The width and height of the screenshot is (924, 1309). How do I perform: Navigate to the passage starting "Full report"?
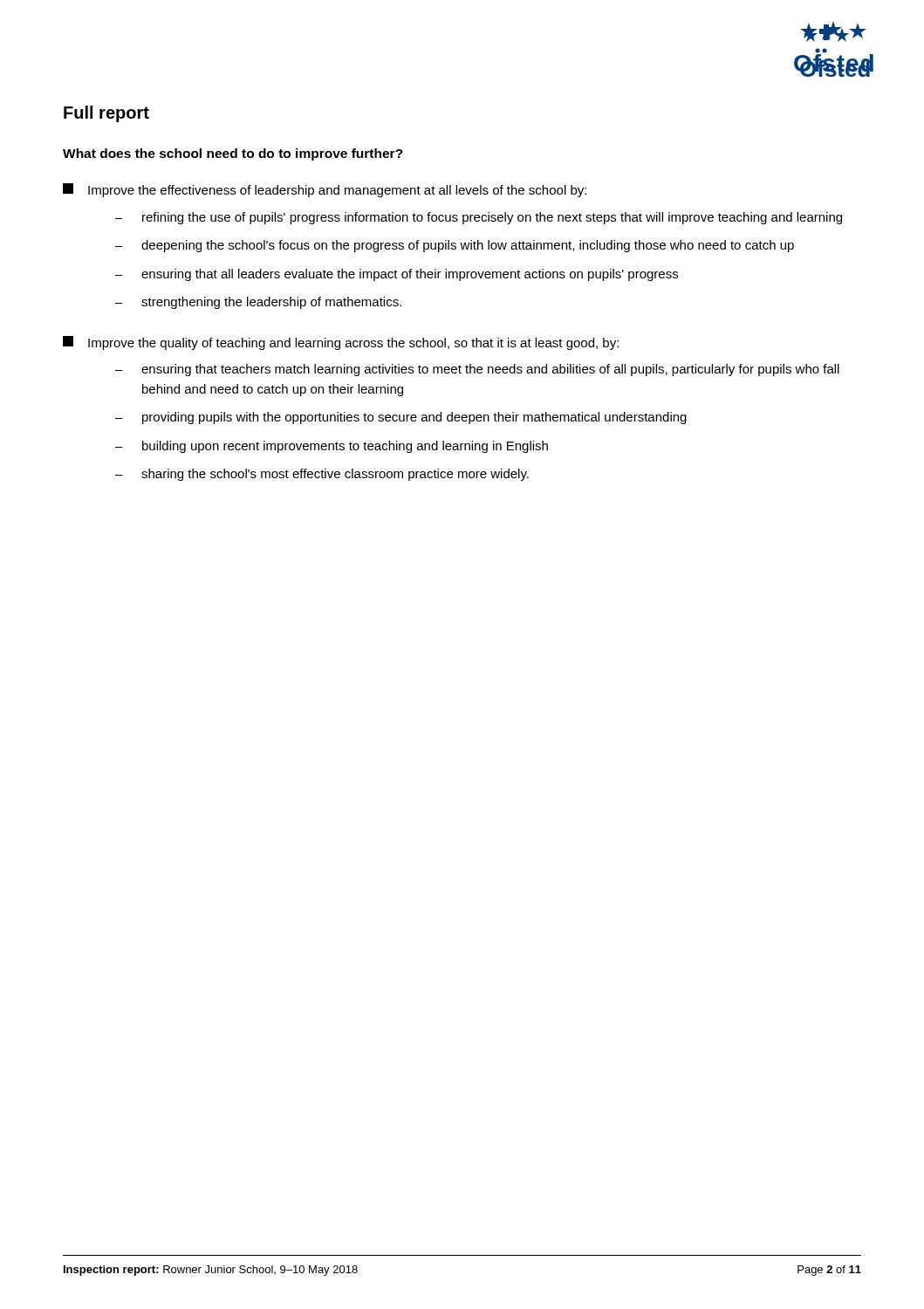click(x=106, y=113)
